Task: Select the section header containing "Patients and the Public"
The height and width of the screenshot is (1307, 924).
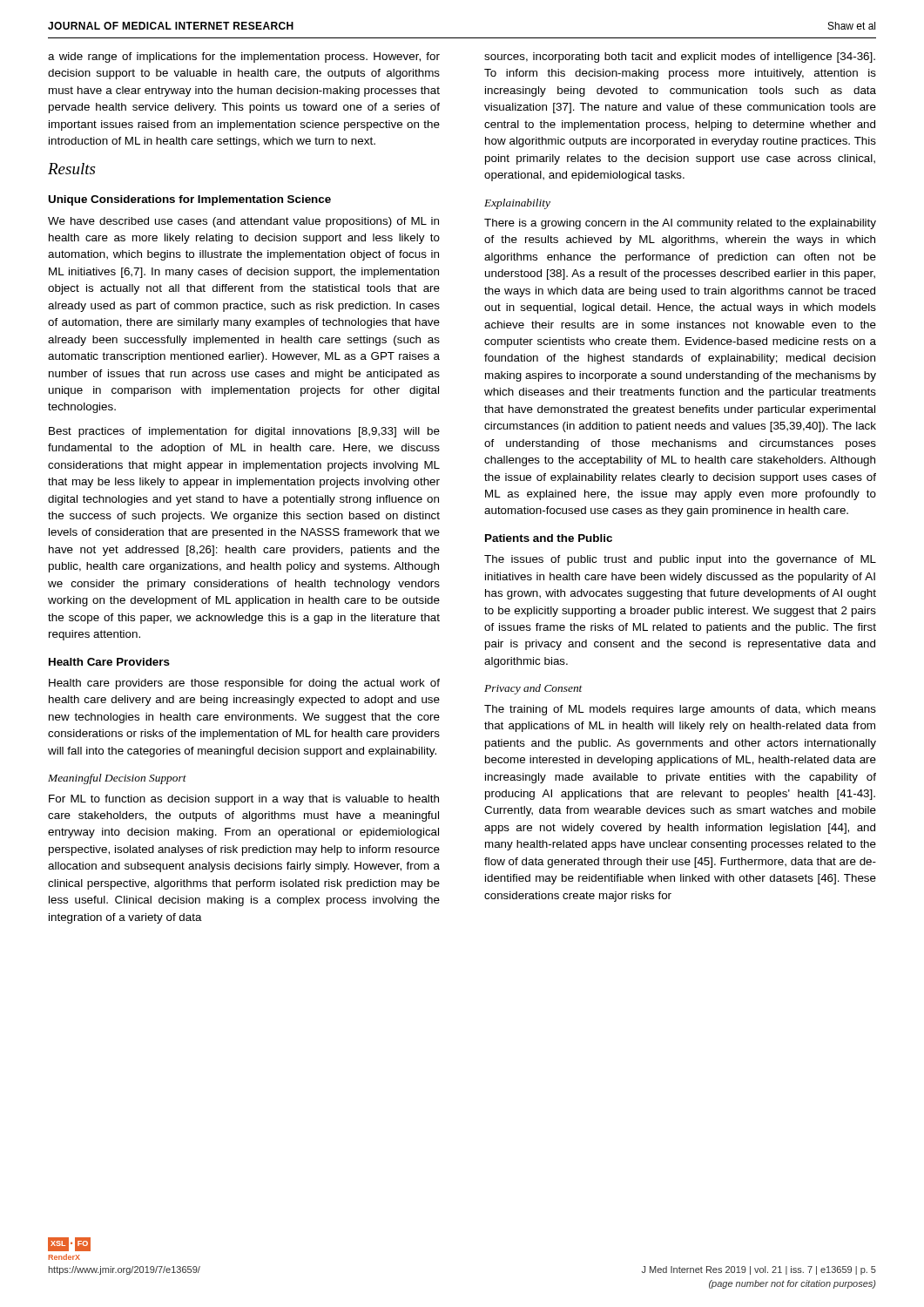Action: pyautogui.click(x=549, y=538)
